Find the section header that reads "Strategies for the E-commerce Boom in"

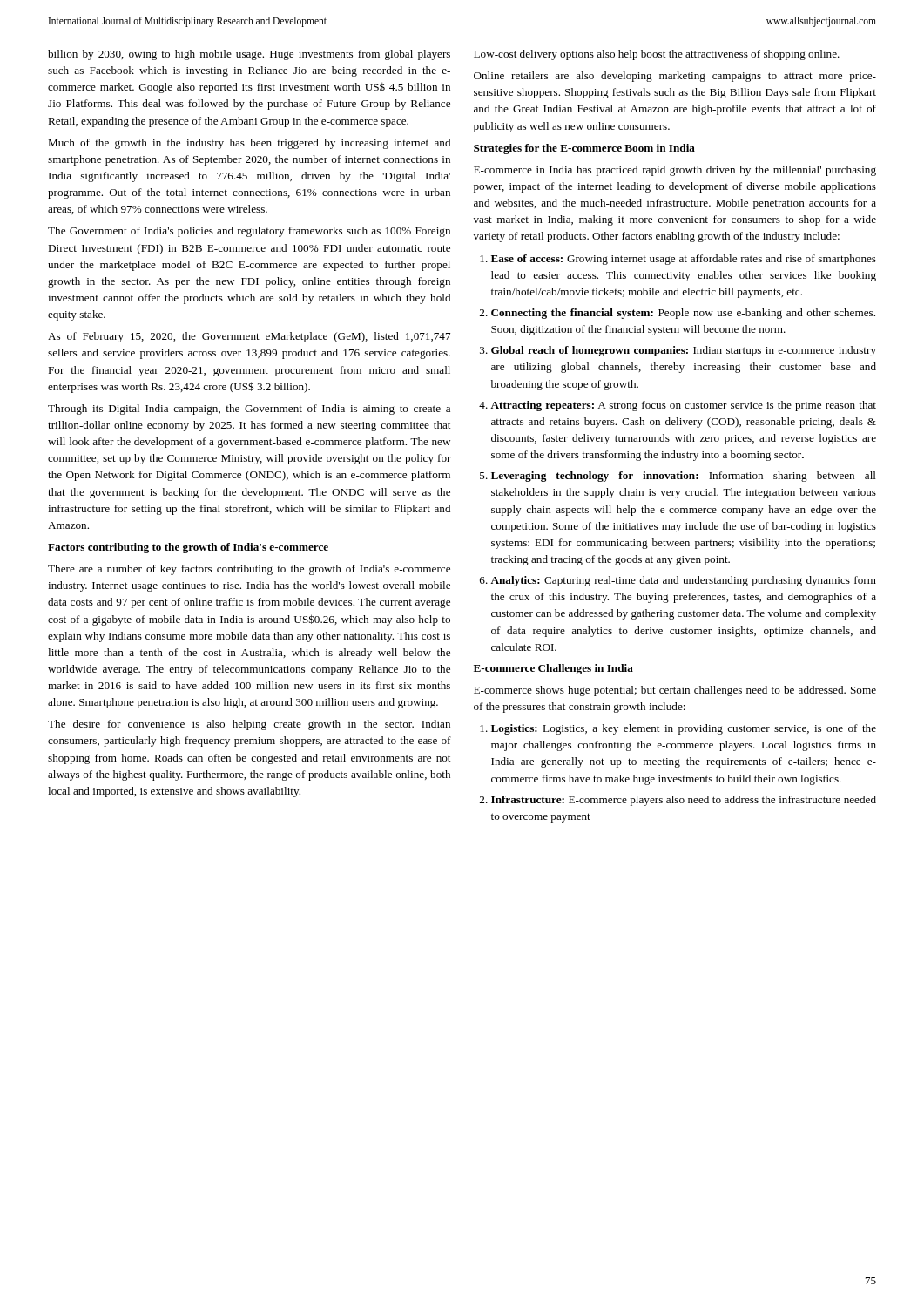tap(675, 147)
